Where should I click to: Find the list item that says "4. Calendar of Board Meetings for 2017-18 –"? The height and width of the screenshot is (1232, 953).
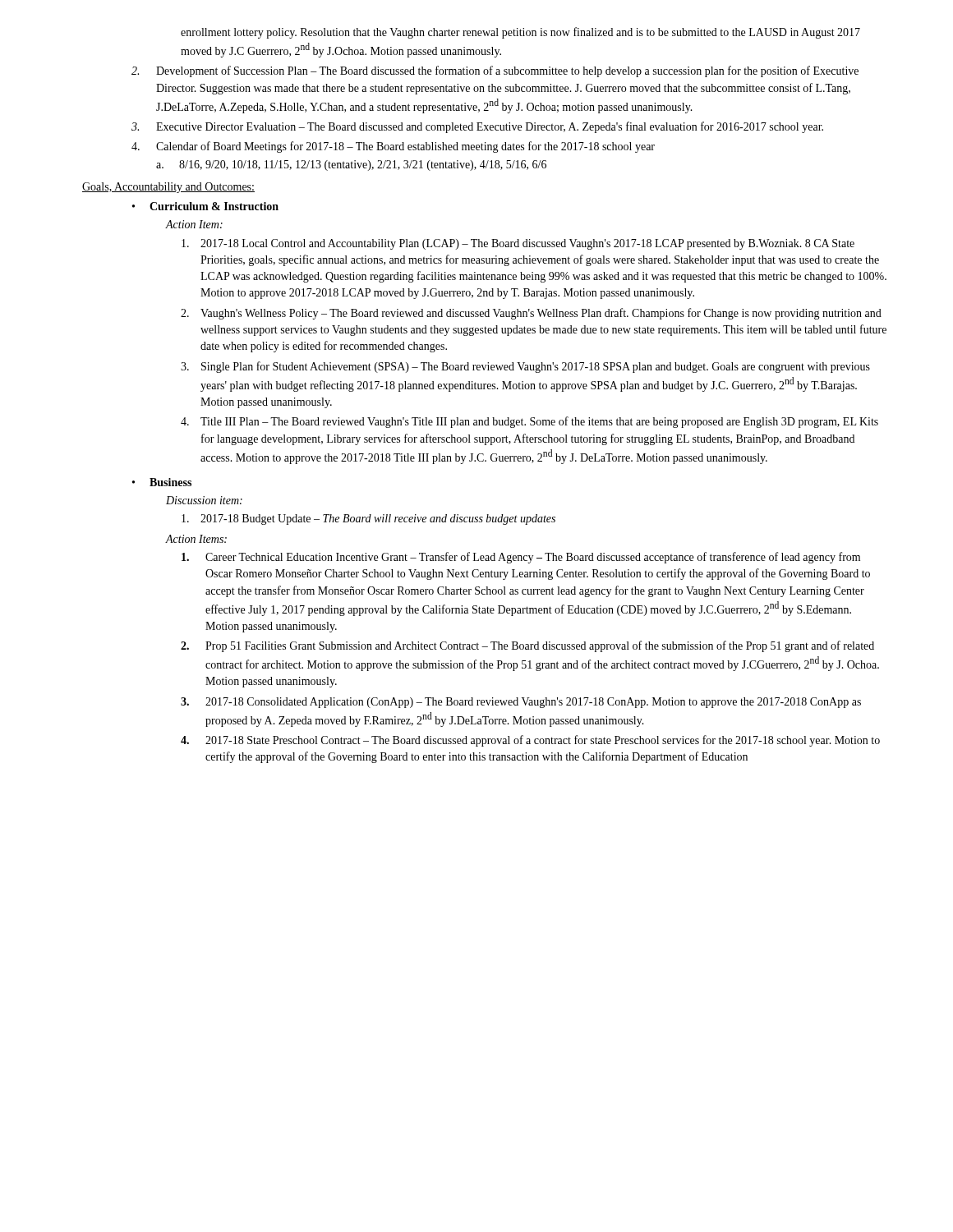click(x=393, y=156)
